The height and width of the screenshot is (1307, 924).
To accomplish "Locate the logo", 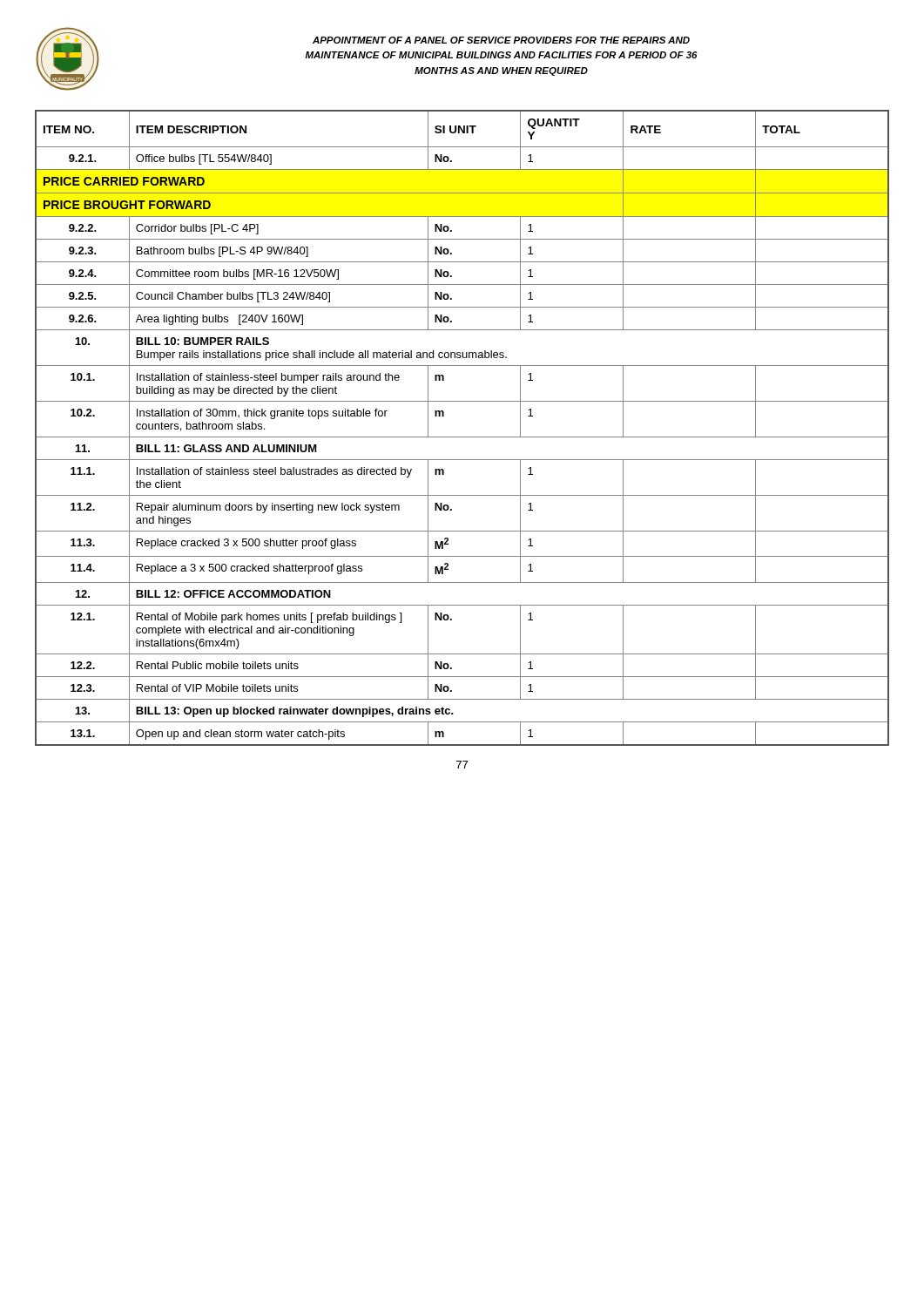I will point(74,60).
